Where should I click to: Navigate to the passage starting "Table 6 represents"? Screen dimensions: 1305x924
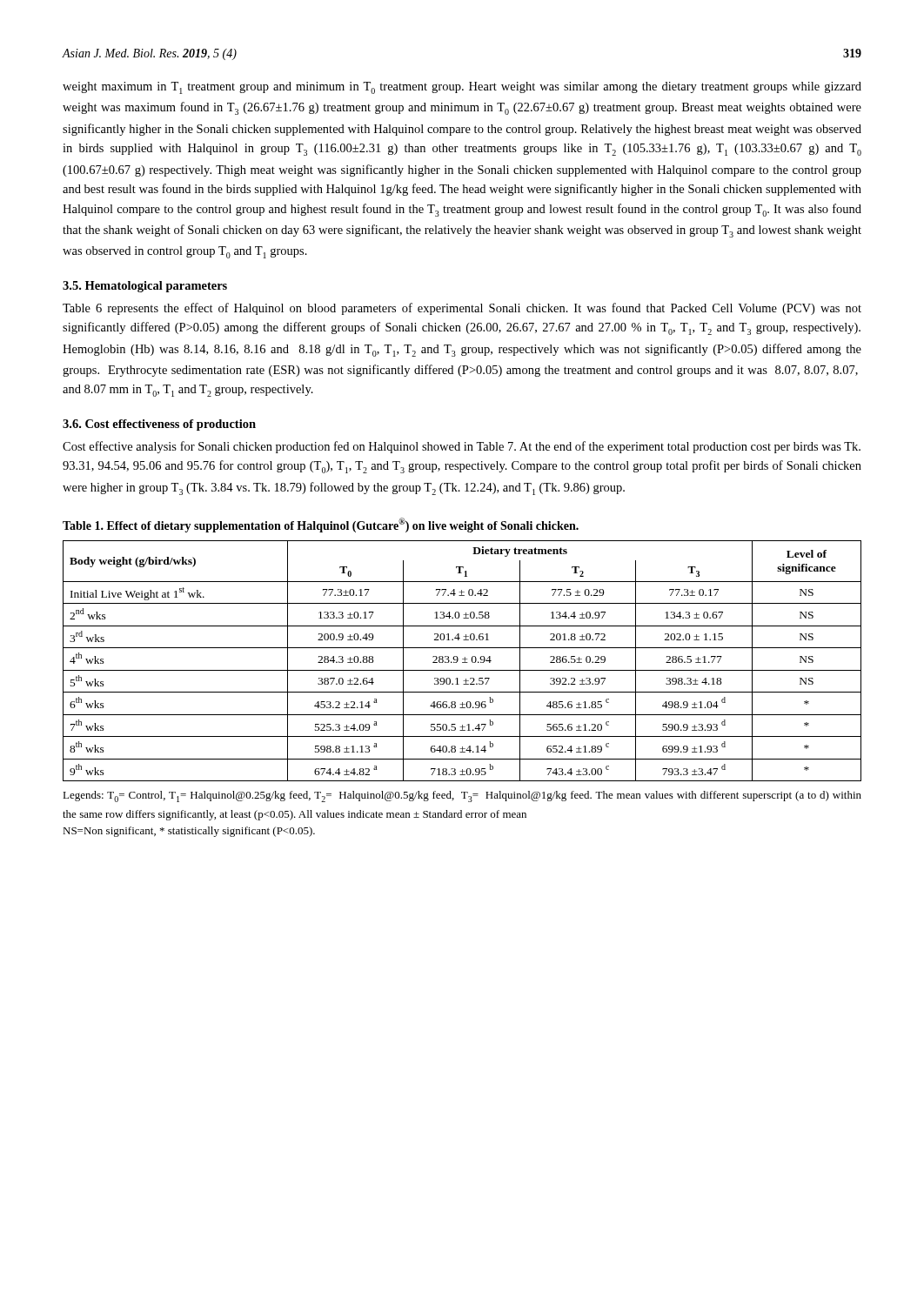pos(462,350)
